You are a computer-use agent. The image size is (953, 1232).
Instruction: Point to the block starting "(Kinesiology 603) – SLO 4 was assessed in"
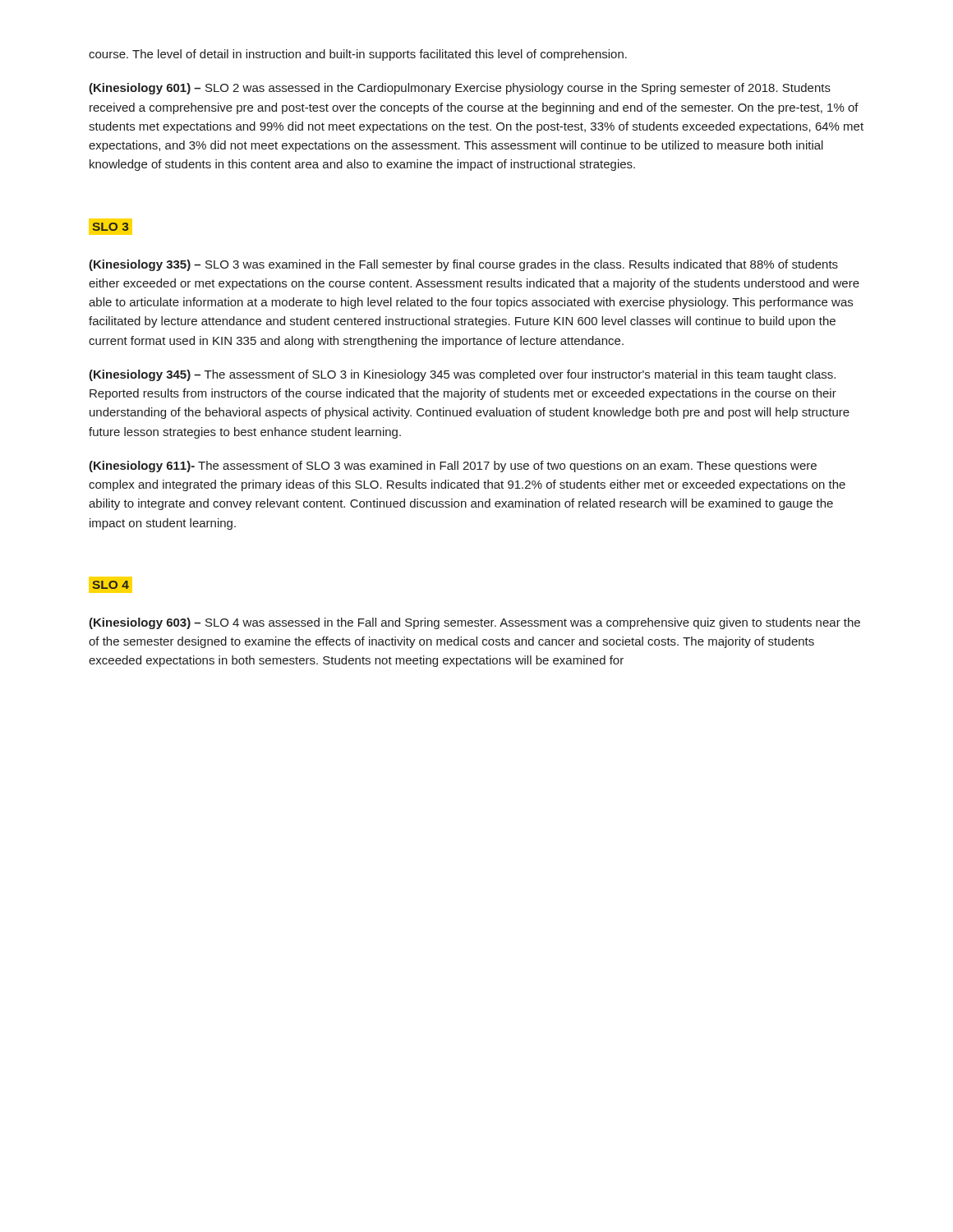[476, 641]
